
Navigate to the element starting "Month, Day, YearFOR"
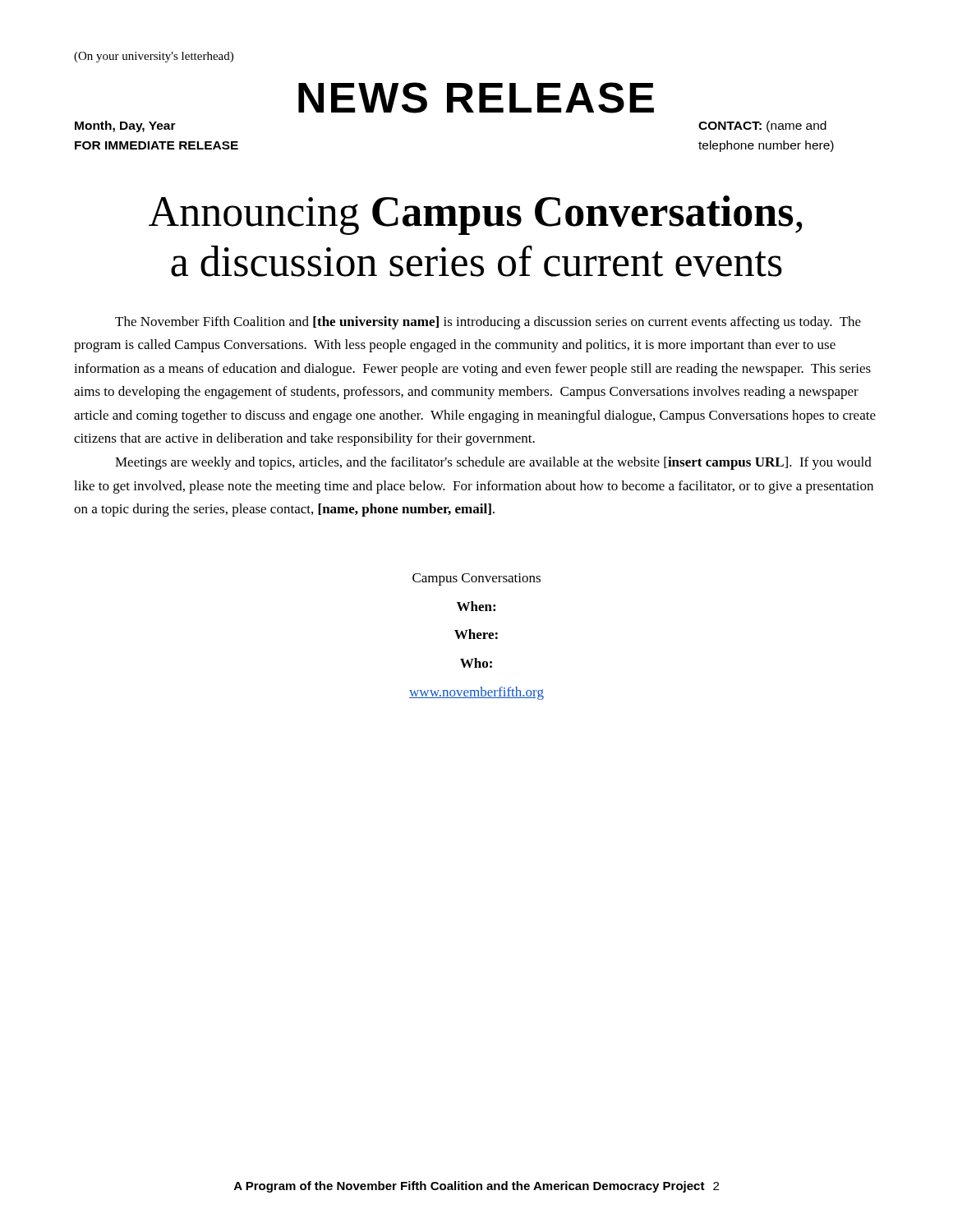[164, 136]
